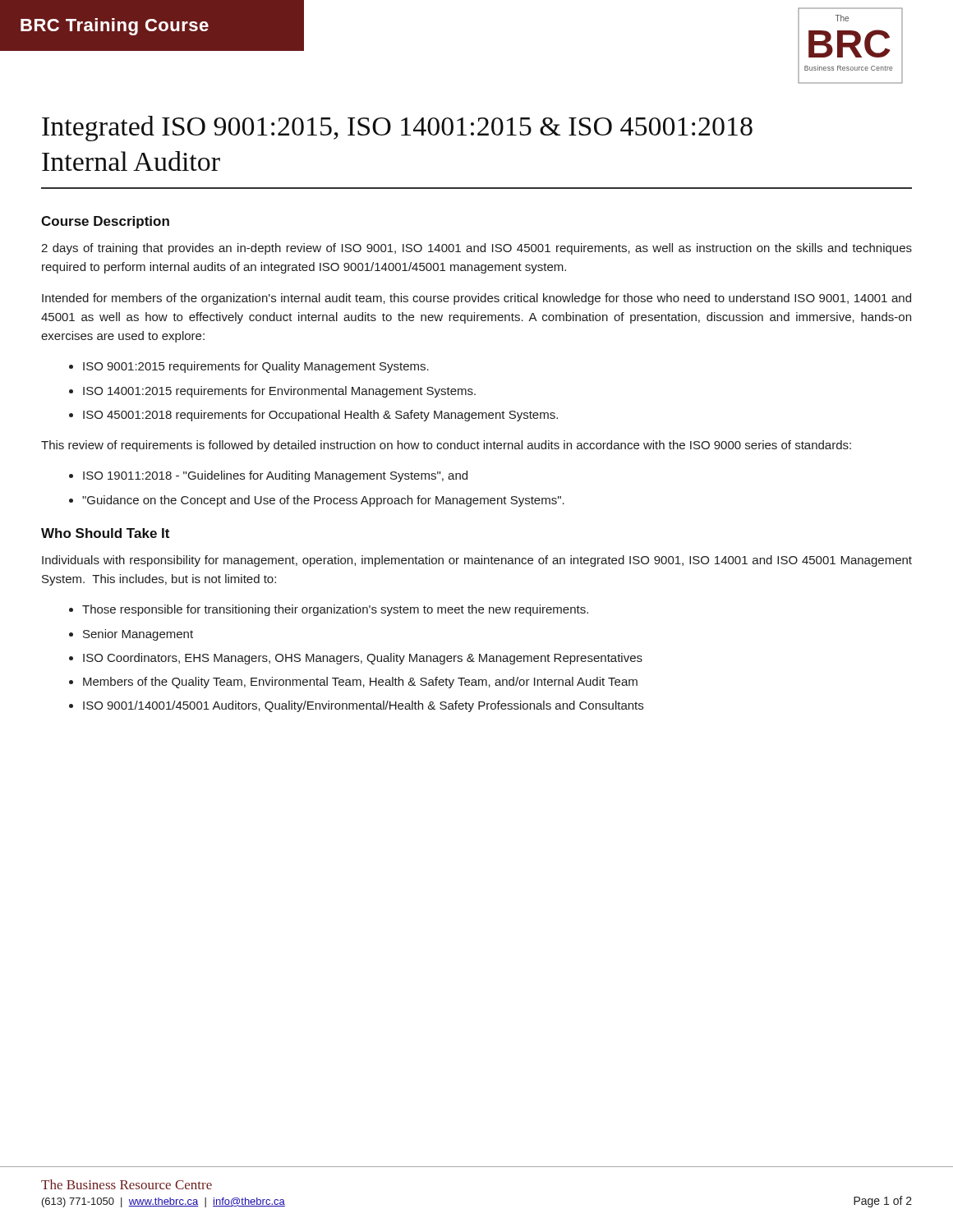
Task: Locate the title that reads "Integrated ISO 9001:2015, ISO"
Action: pyautogui.click(x=476, y=144)
